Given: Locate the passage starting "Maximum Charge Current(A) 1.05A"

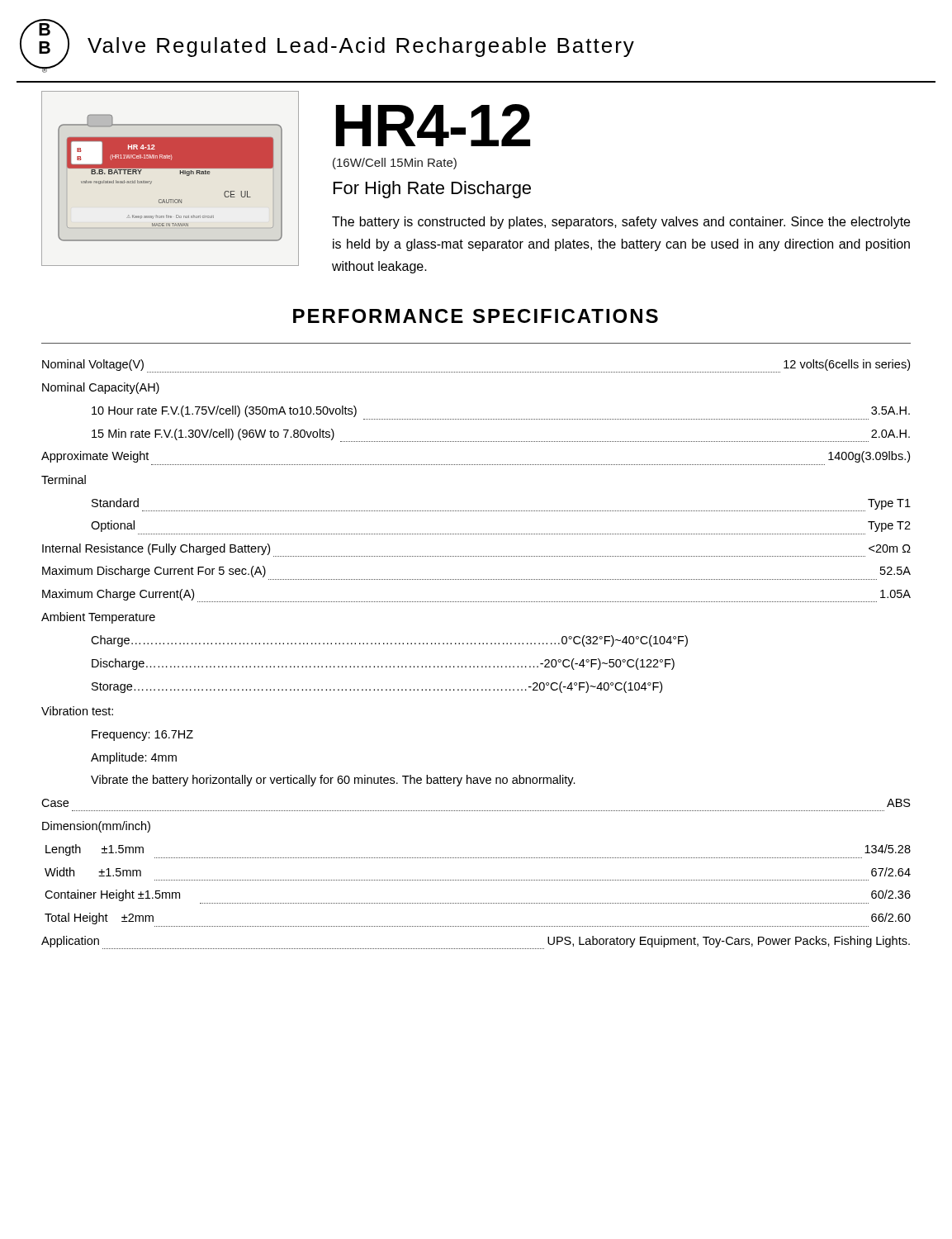Looking at the screenshot, I should click(x=476, y=594).
